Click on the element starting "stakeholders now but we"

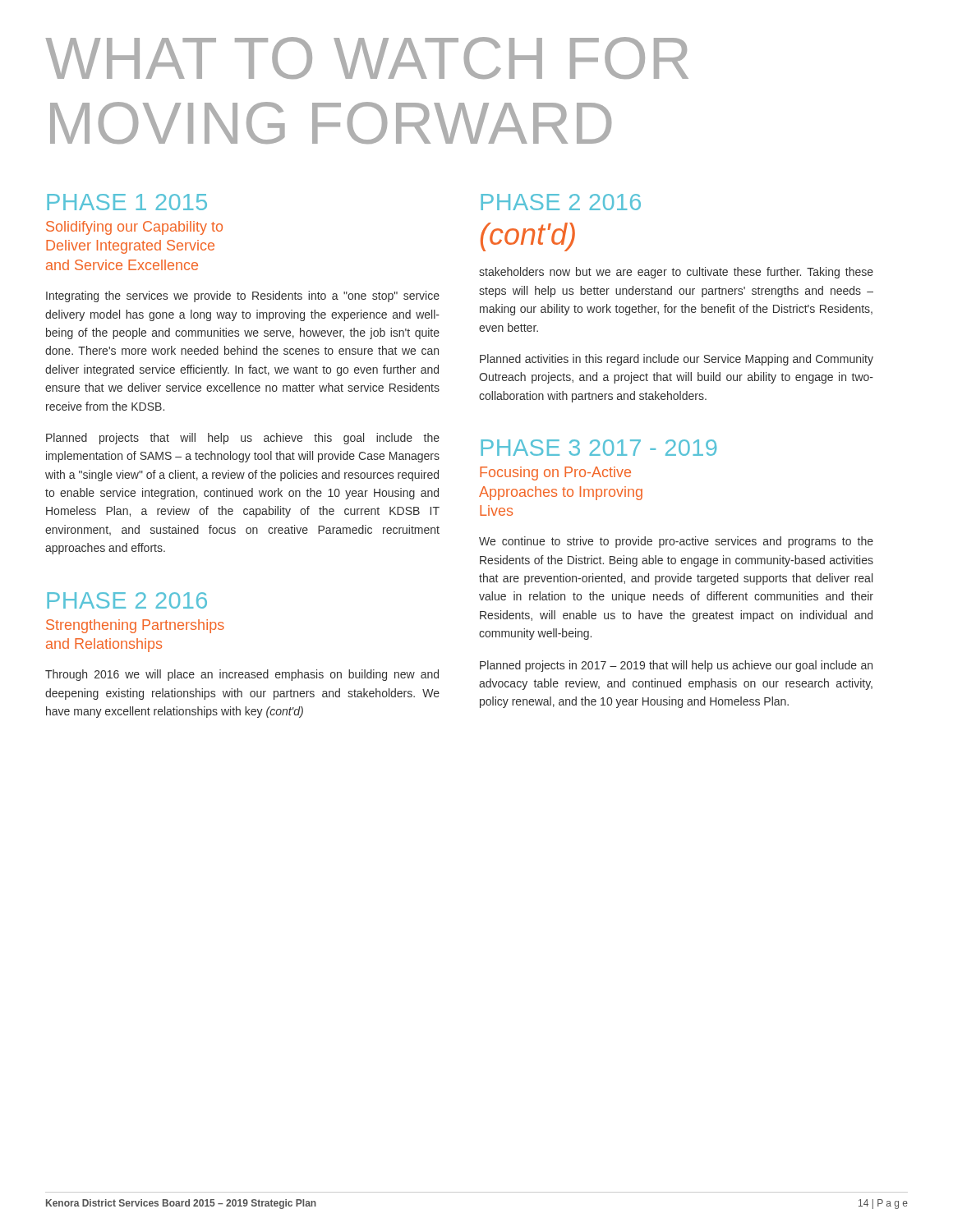click(676, 300)
